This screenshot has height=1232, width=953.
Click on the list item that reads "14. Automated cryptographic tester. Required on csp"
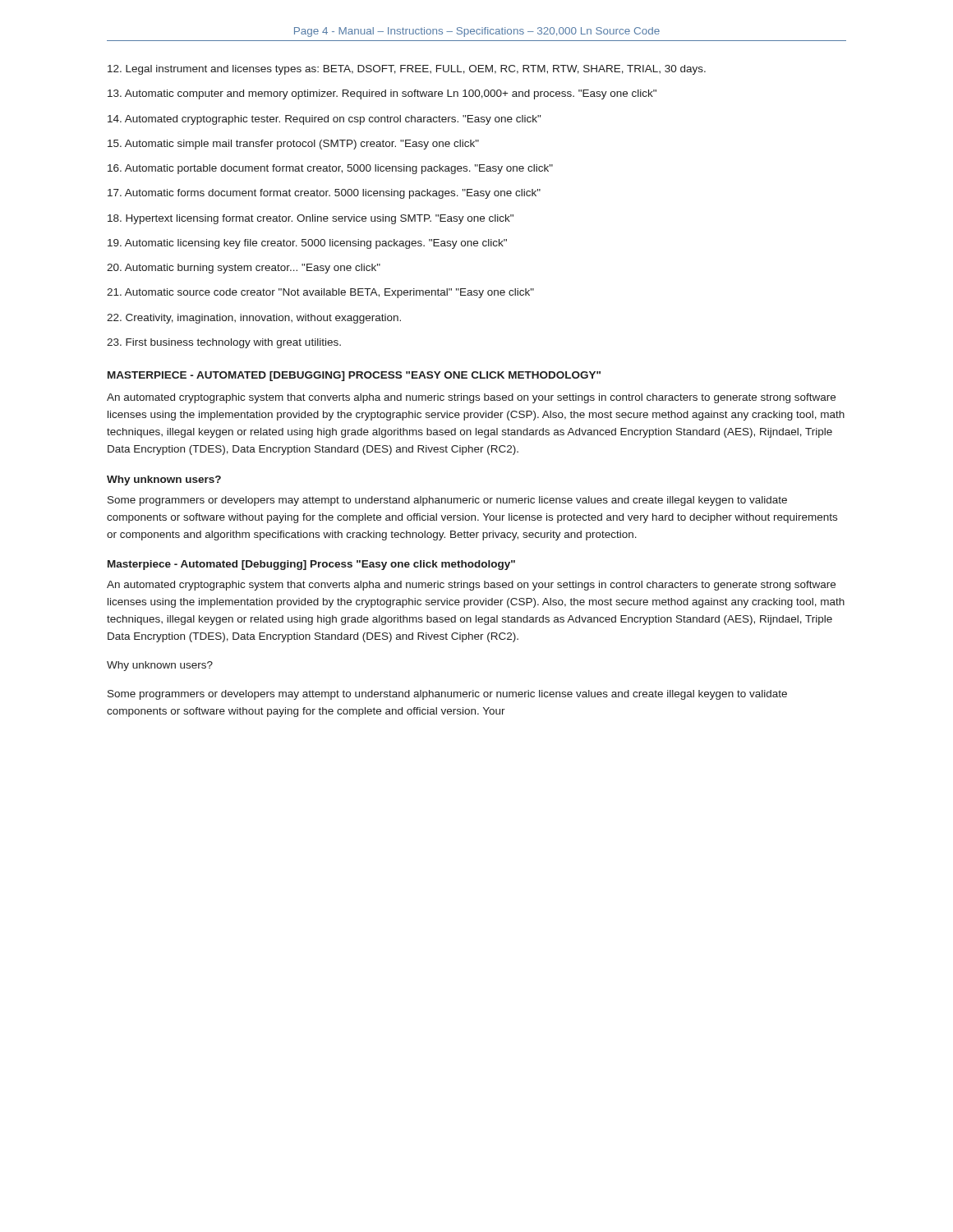[x=324, y=118]
